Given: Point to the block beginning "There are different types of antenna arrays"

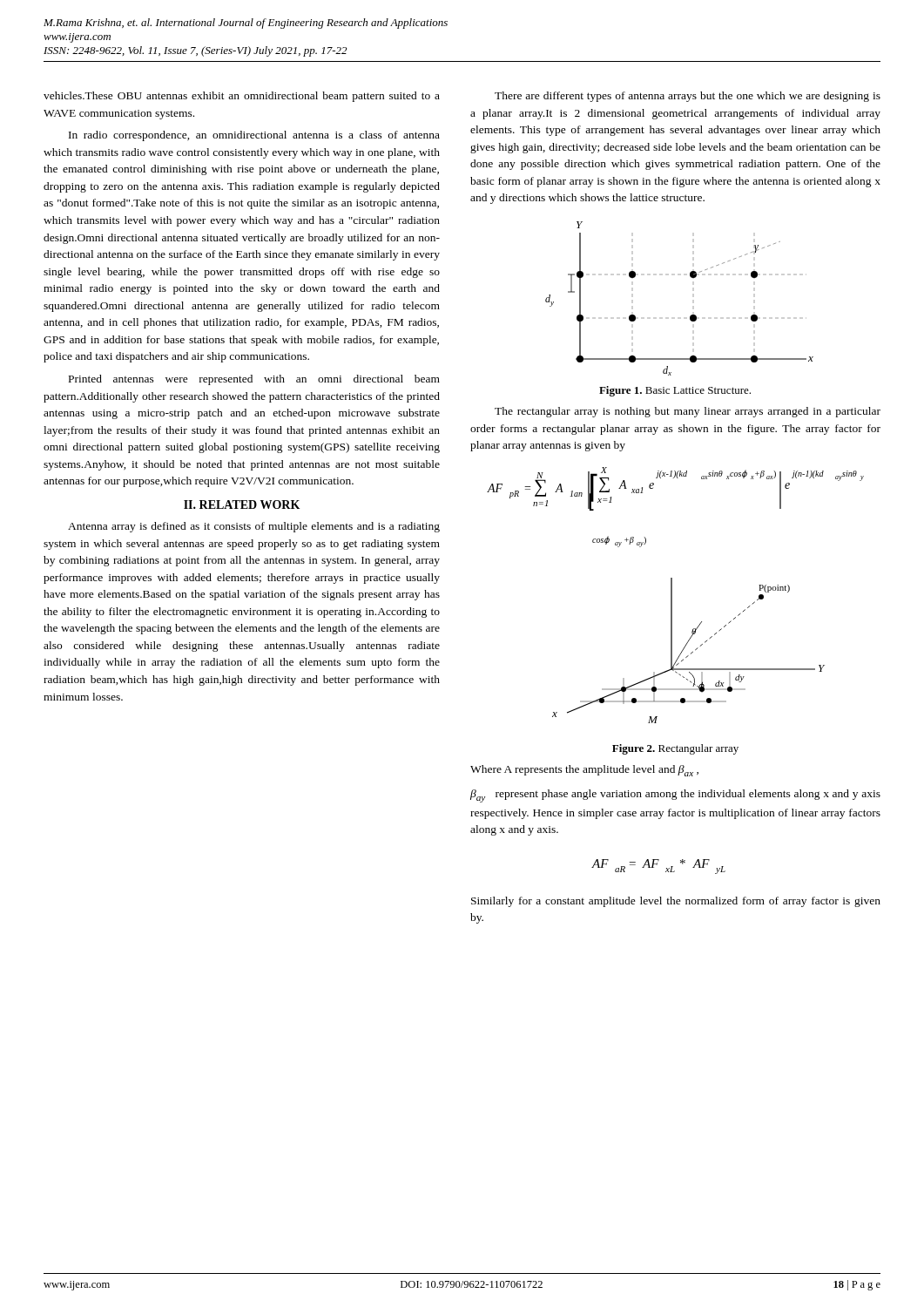Looking at the screenshot, I should [x=675, y=147].
